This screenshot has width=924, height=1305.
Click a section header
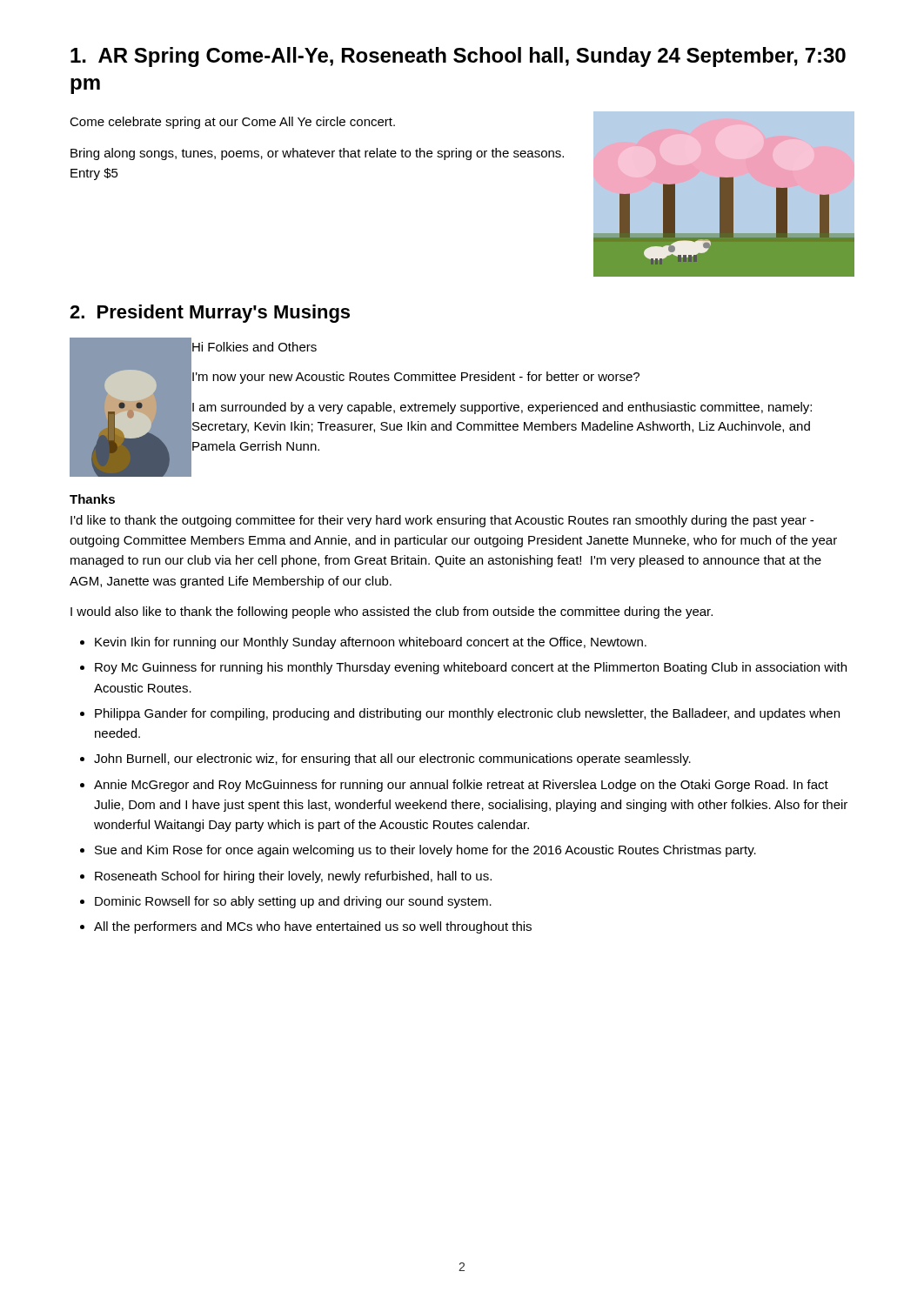462,499
